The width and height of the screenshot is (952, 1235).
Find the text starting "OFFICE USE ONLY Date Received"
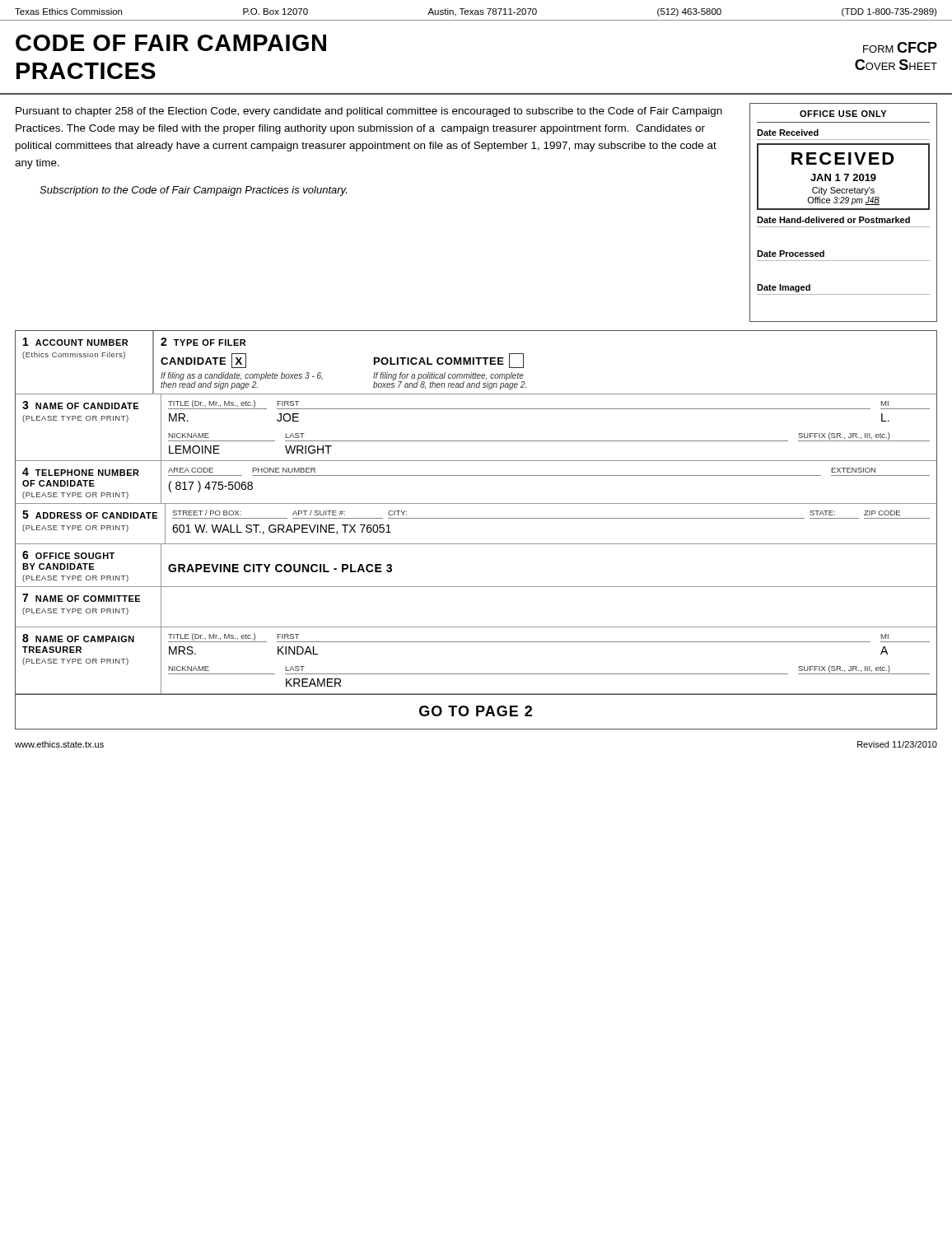(x=843, y=213)
